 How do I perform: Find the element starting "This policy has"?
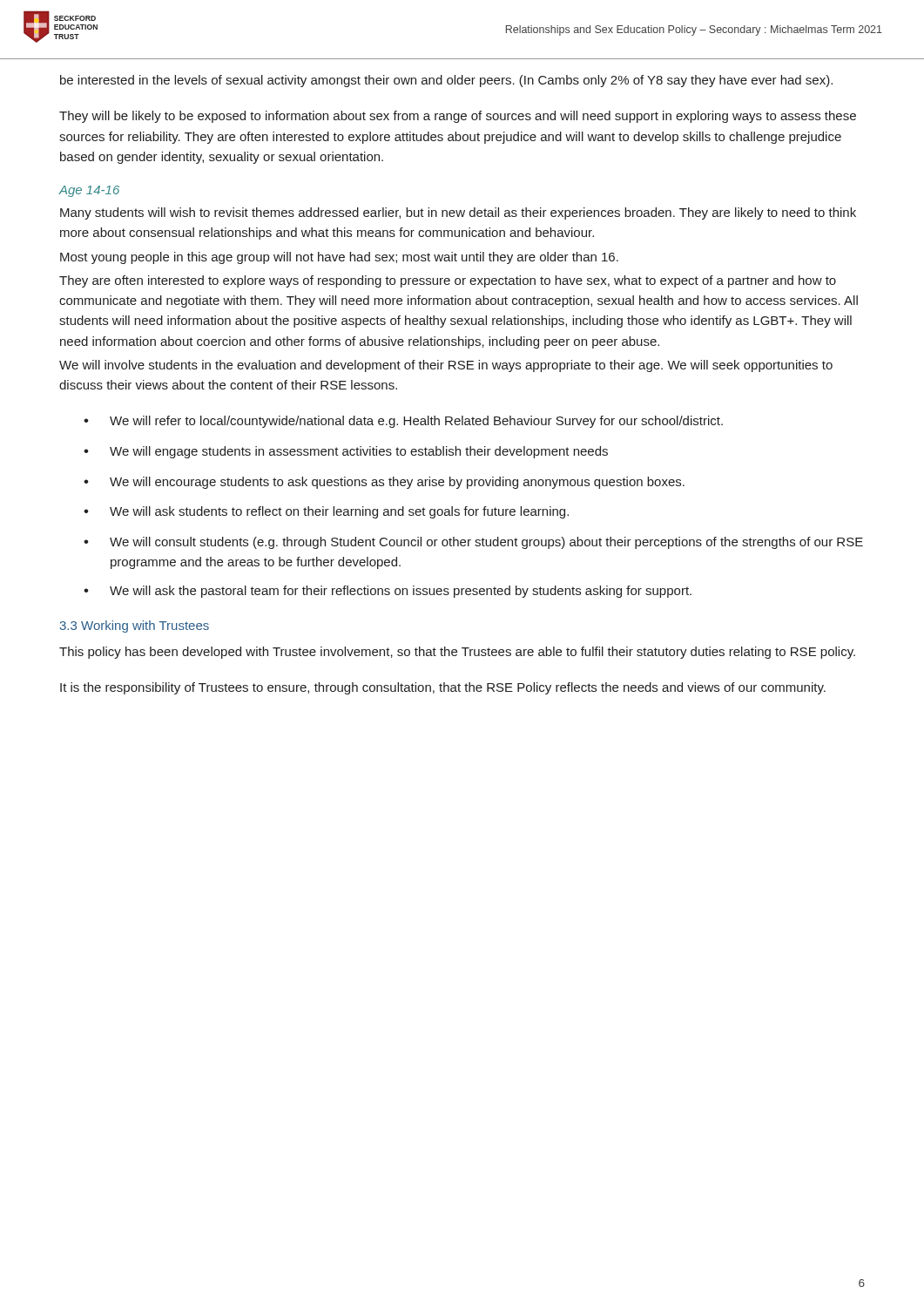[x=458, y=651]
